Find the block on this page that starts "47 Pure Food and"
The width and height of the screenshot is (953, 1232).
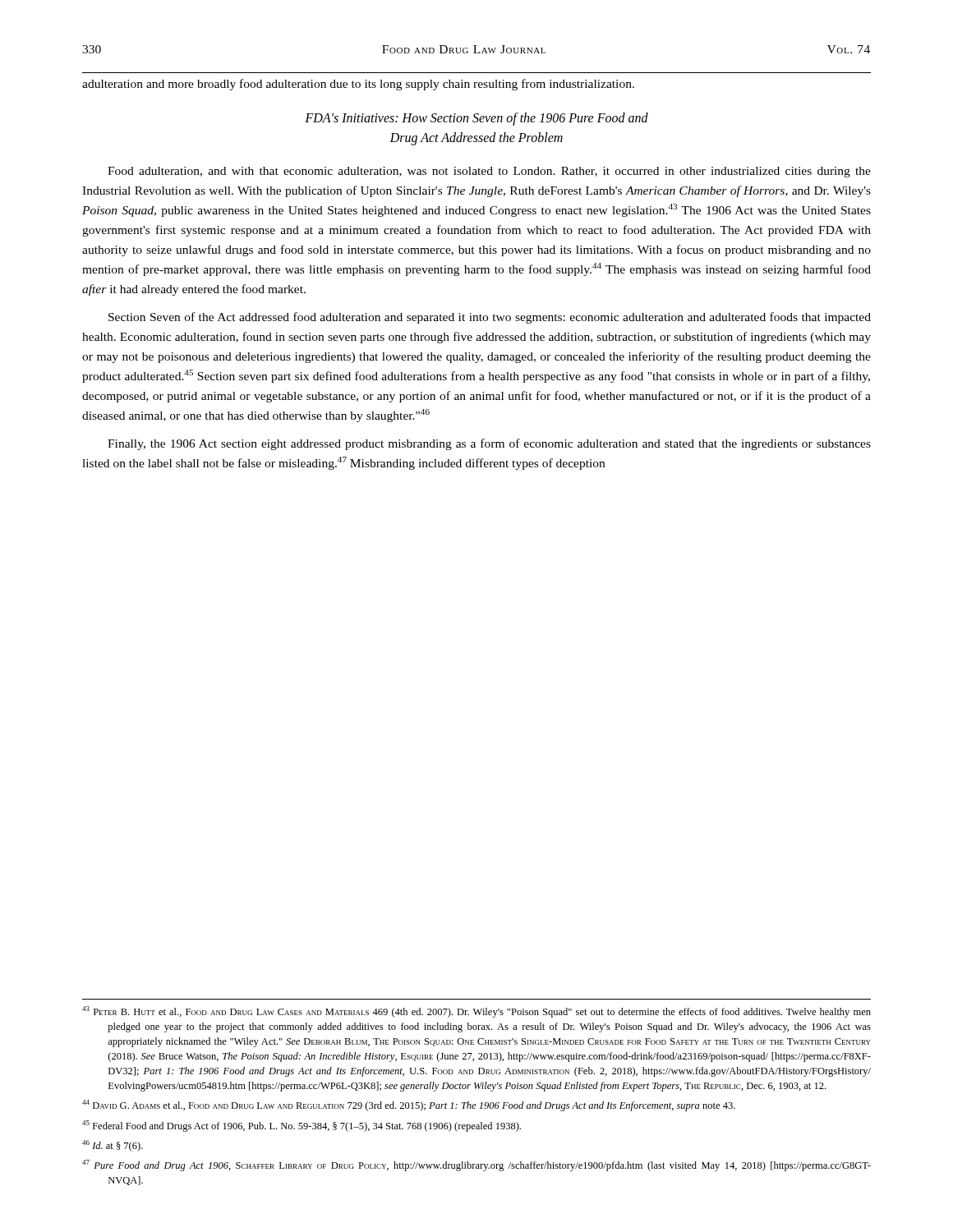[x=476, y=1173]
